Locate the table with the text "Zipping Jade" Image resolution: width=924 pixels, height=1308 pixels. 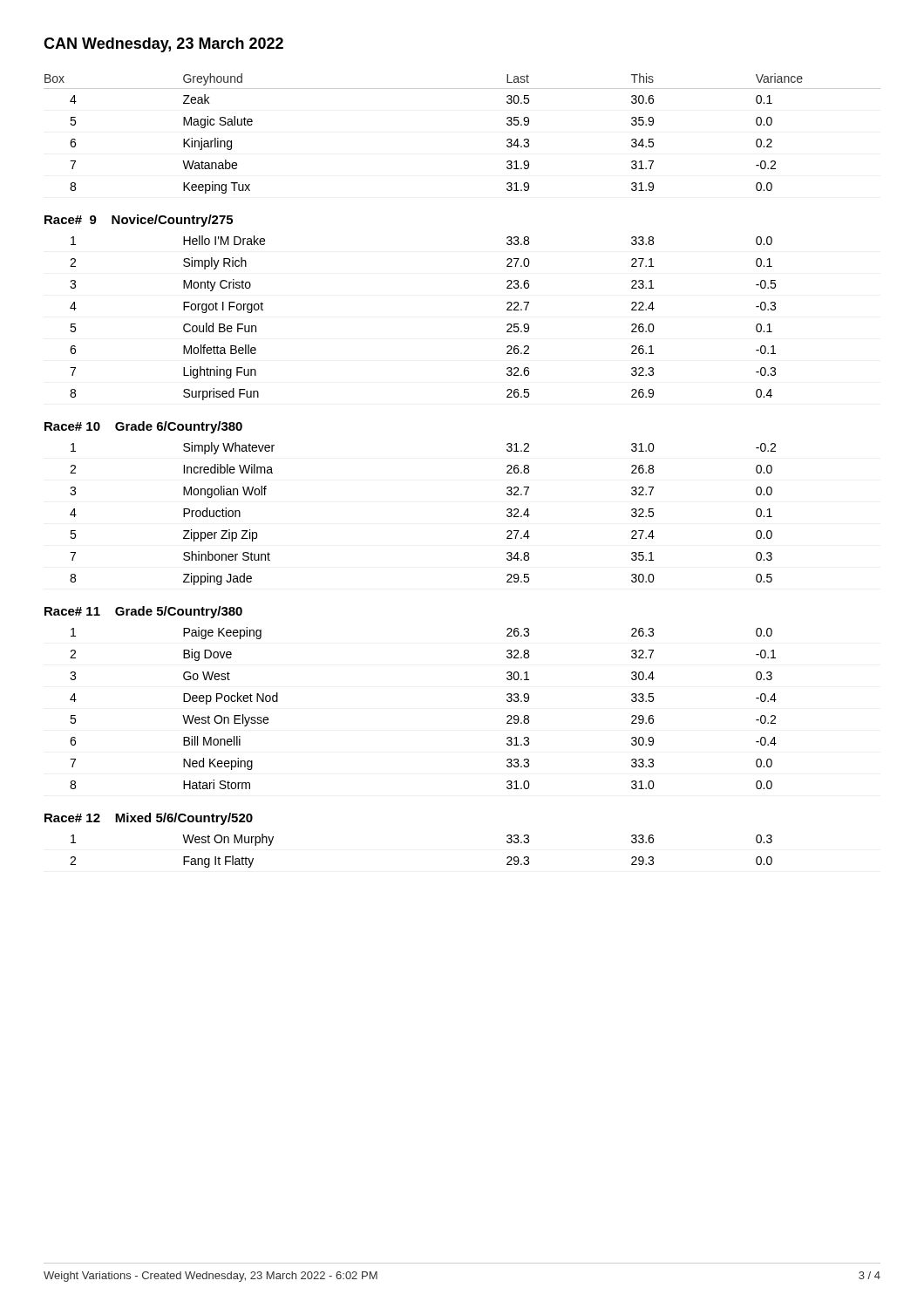pyautogui.click(x=462, y=513)
